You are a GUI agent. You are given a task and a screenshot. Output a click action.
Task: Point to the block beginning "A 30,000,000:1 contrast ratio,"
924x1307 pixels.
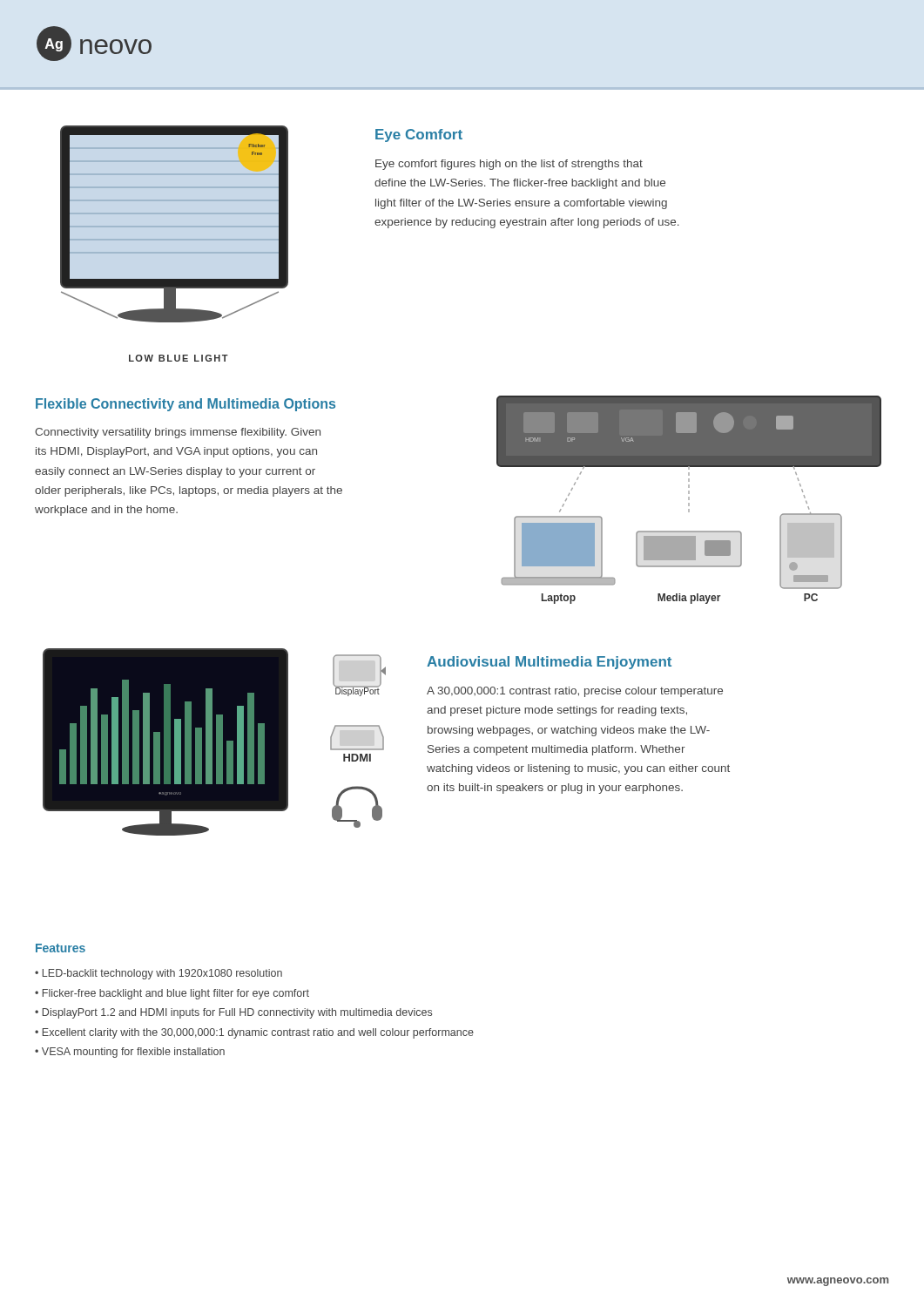point(578,739)
